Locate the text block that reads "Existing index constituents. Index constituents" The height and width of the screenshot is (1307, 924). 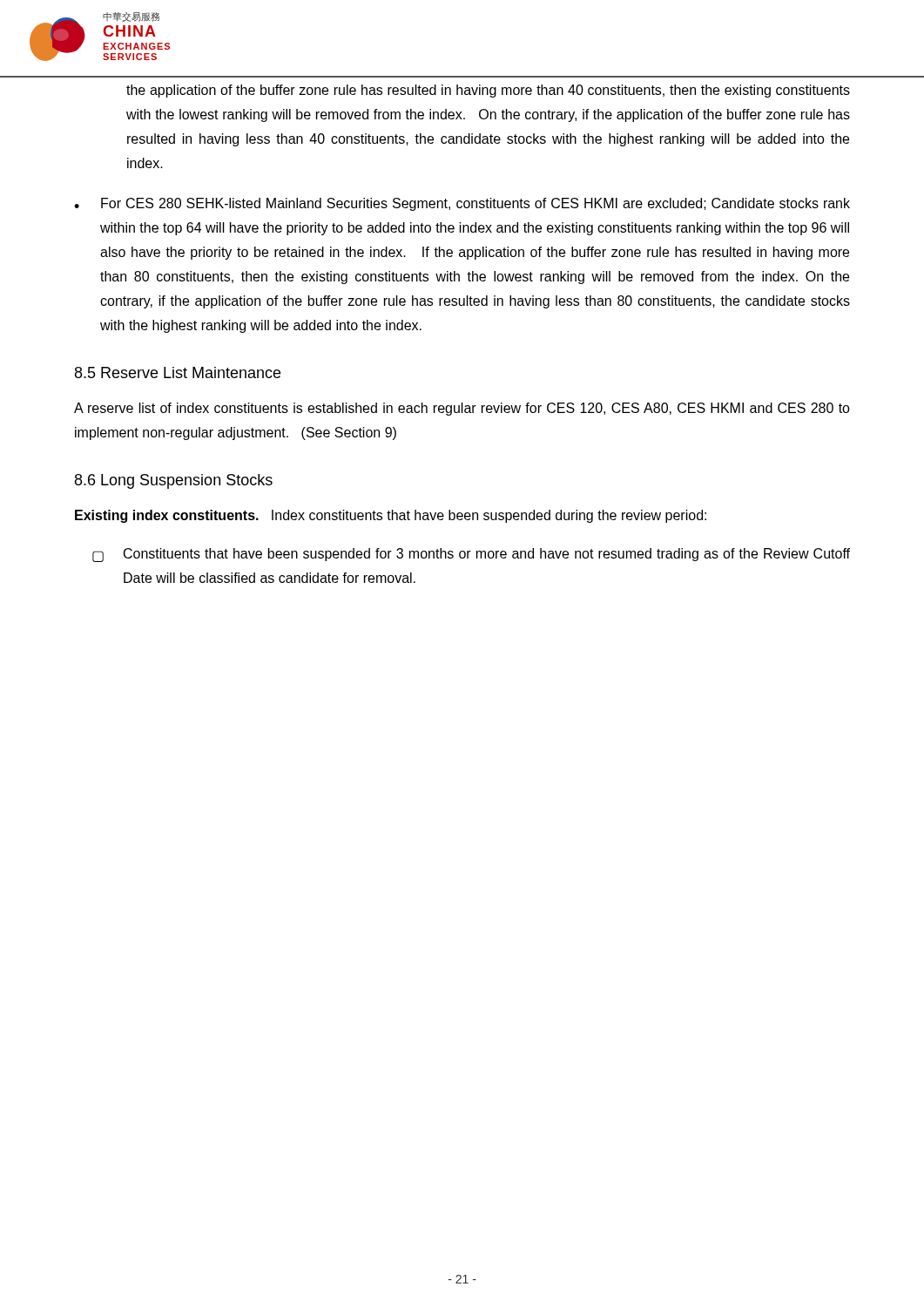(391, 515)
